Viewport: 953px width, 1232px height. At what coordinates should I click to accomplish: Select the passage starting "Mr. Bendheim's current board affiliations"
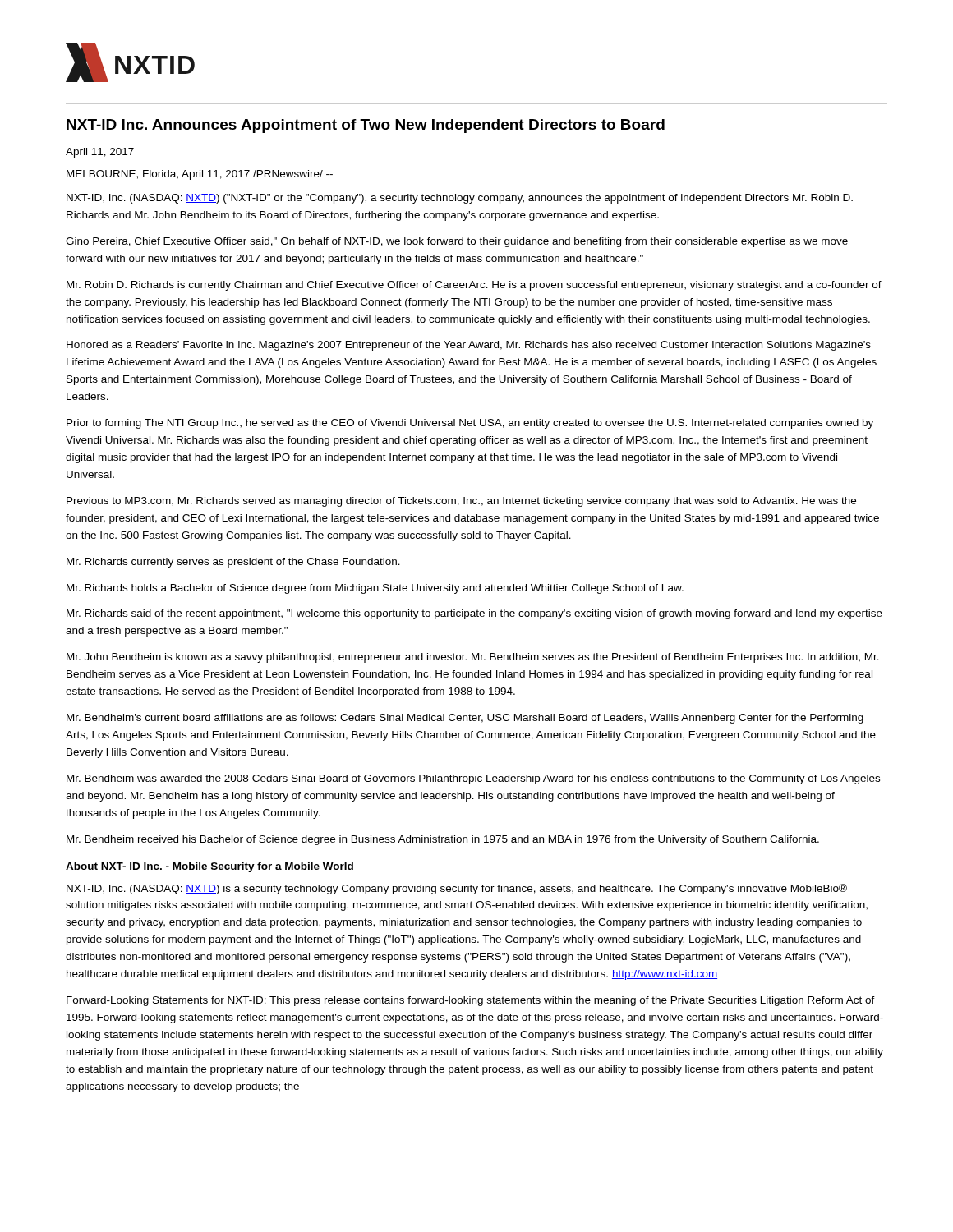click(471, 735)
